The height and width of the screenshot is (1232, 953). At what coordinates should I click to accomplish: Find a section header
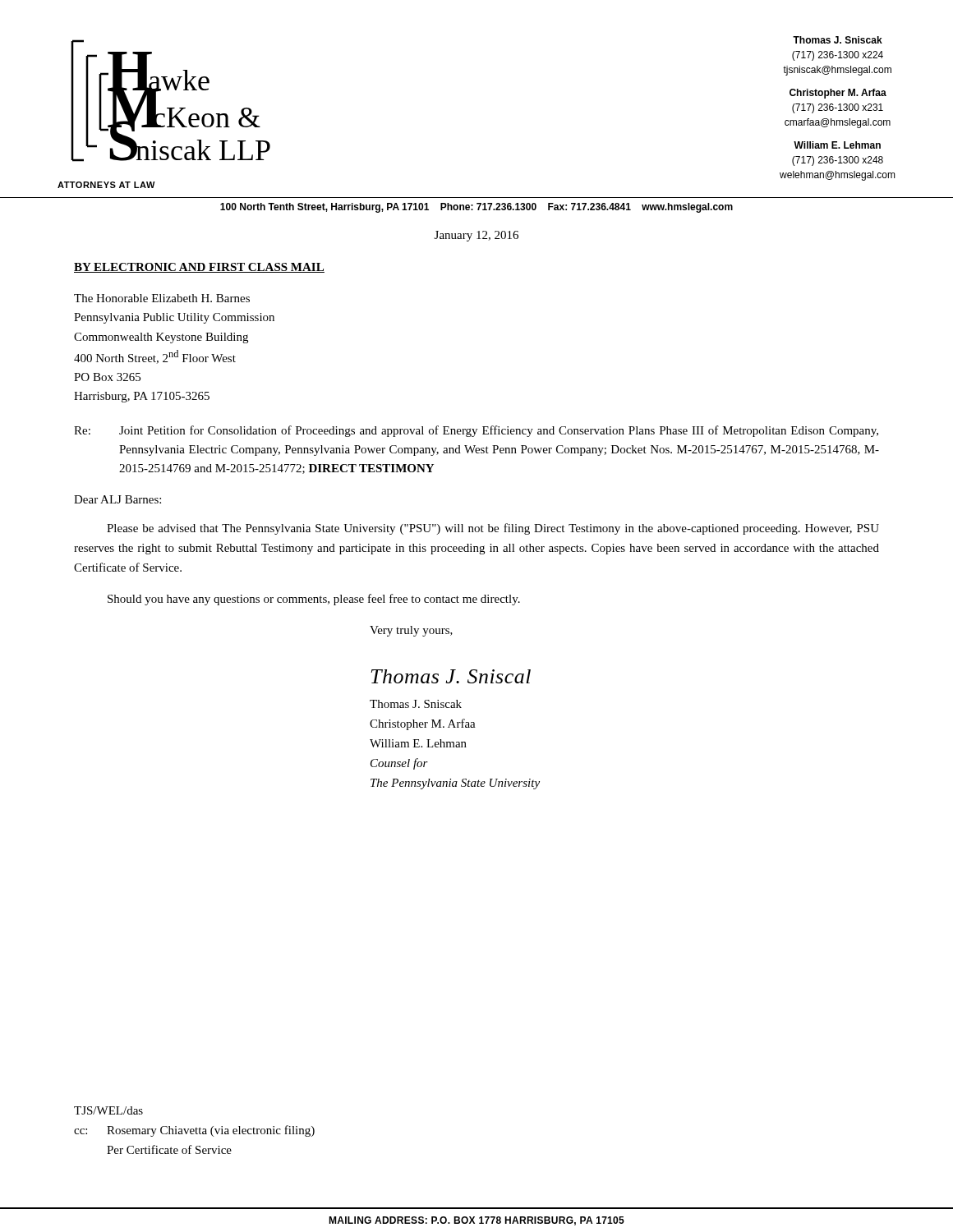tap(199, 267)
